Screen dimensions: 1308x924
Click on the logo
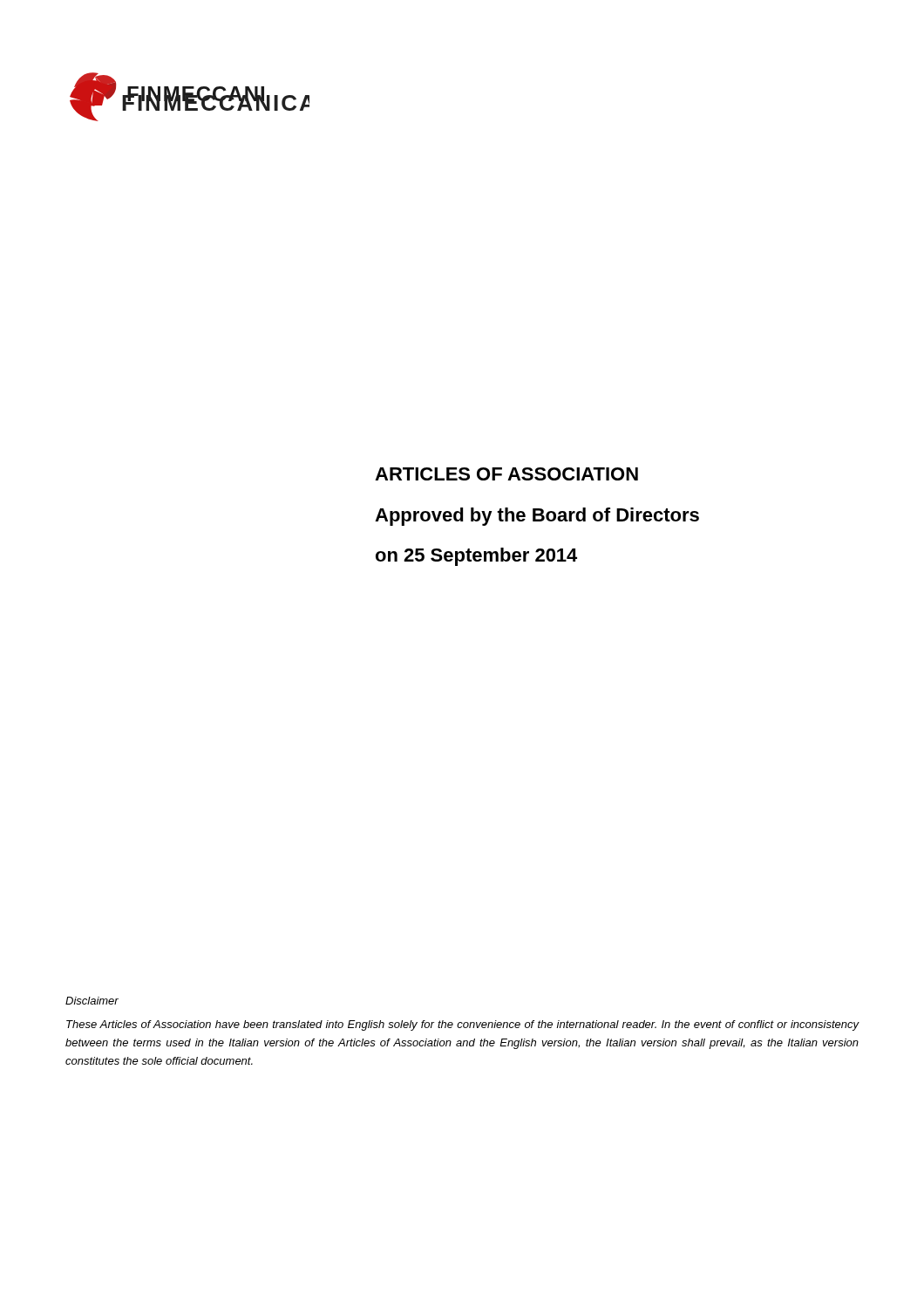tap(187, 99)
